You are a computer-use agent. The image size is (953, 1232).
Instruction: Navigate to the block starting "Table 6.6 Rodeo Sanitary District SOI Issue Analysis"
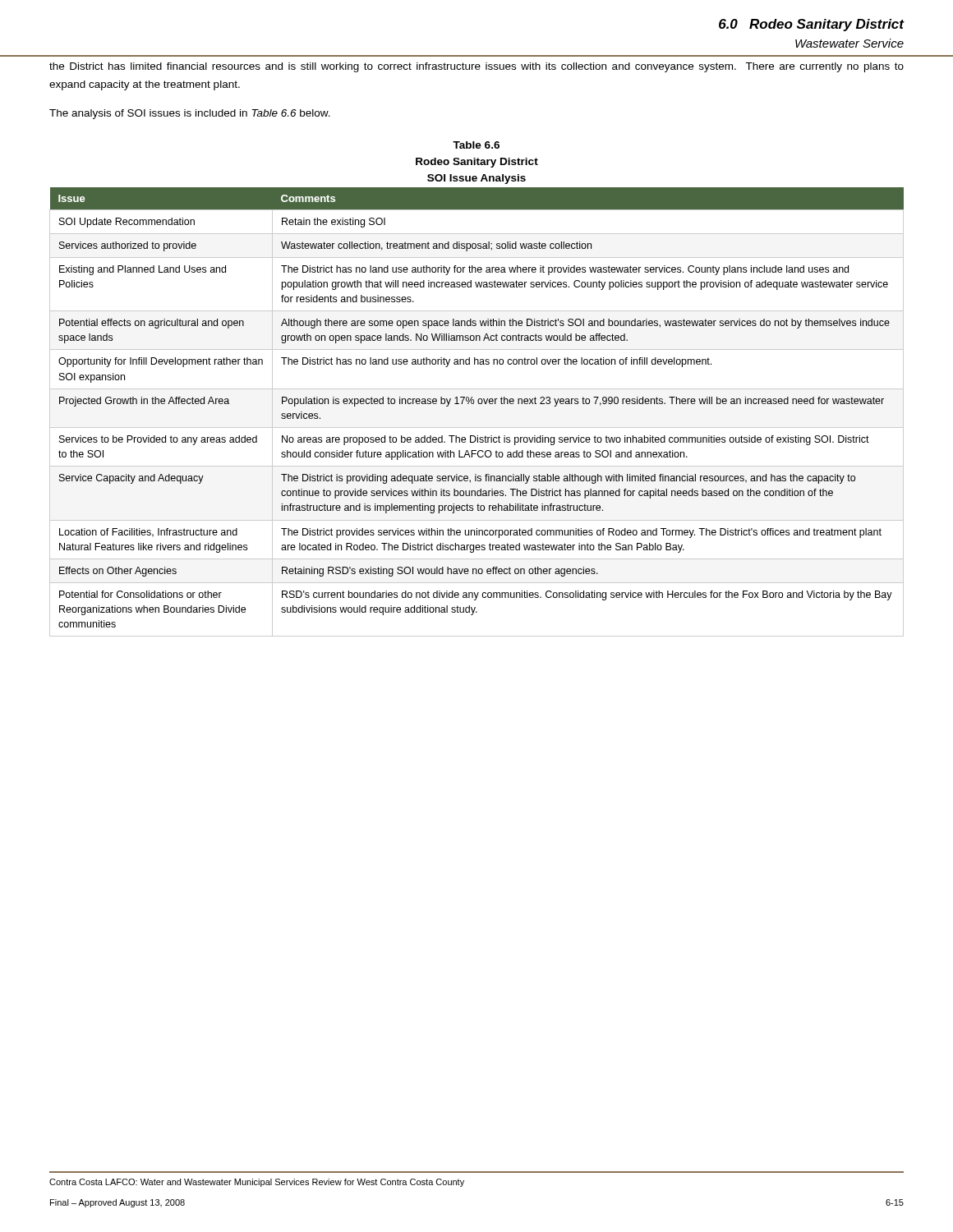[x=476, y=162]
